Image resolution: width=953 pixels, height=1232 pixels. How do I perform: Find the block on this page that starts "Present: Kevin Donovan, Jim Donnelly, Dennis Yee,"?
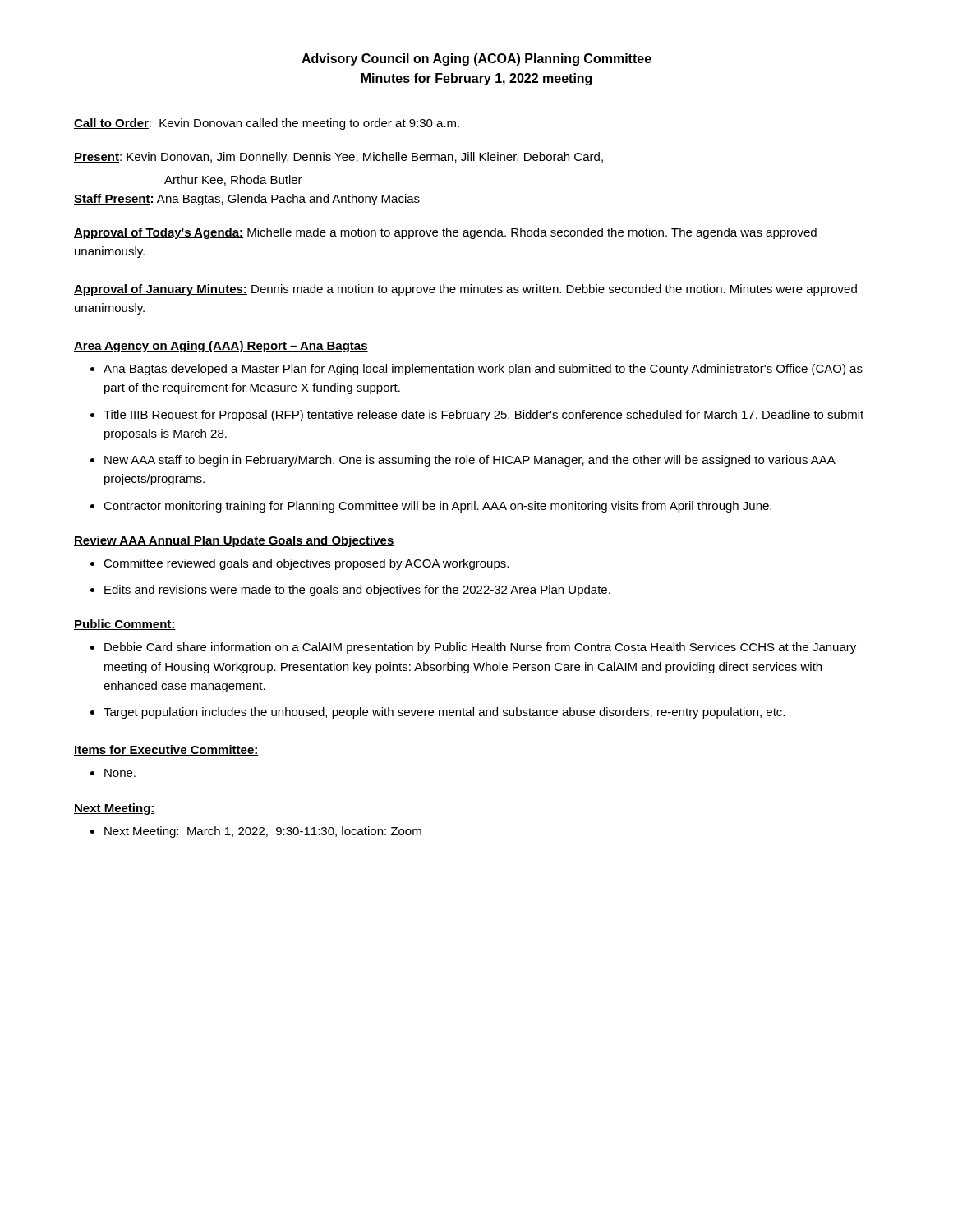coord(338,158)
